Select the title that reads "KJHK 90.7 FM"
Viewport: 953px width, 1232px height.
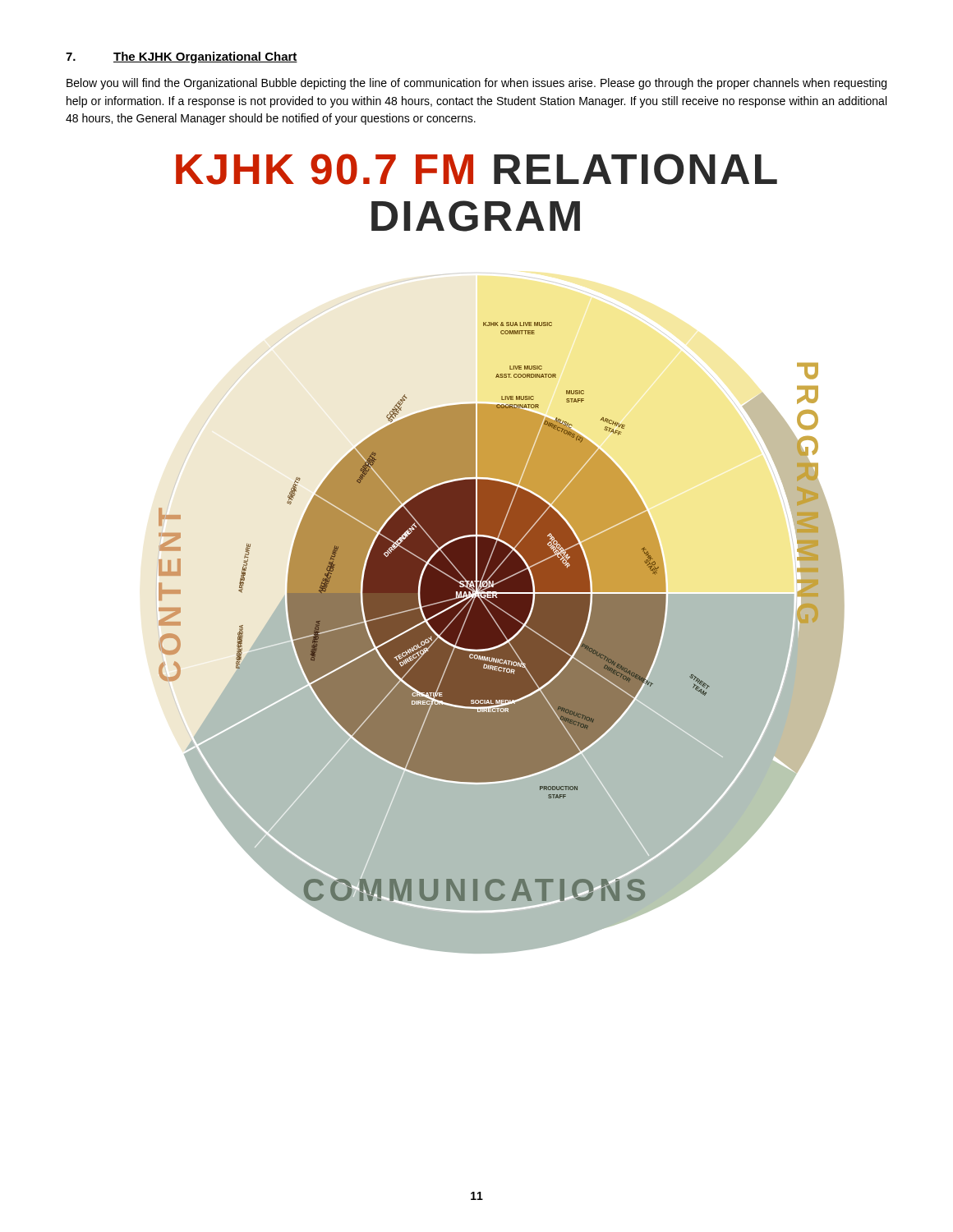pyautogui.click(x=476, y=193)
